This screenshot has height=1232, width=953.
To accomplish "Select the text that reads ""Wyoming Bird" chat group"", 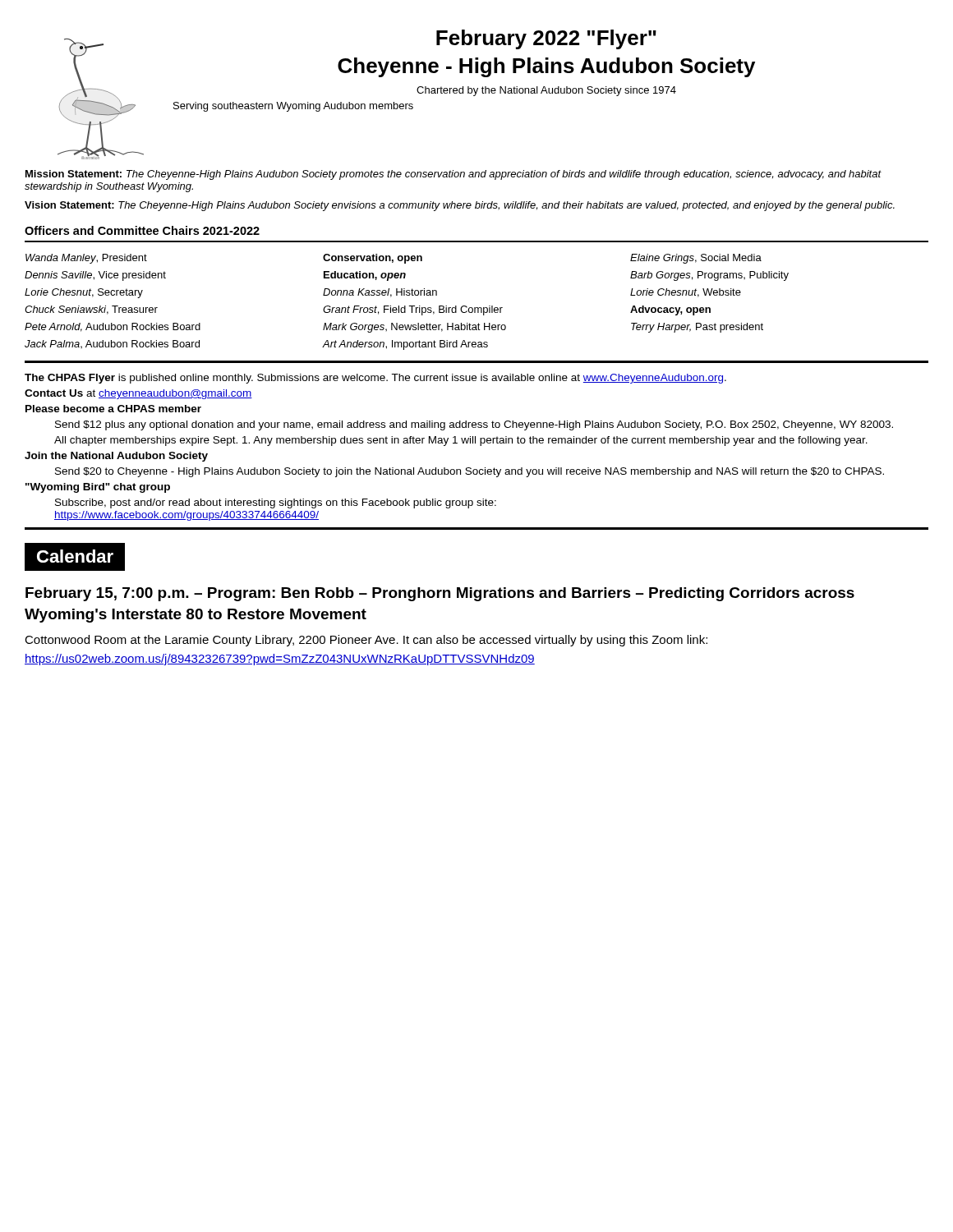I will click(x=98, y=487).
